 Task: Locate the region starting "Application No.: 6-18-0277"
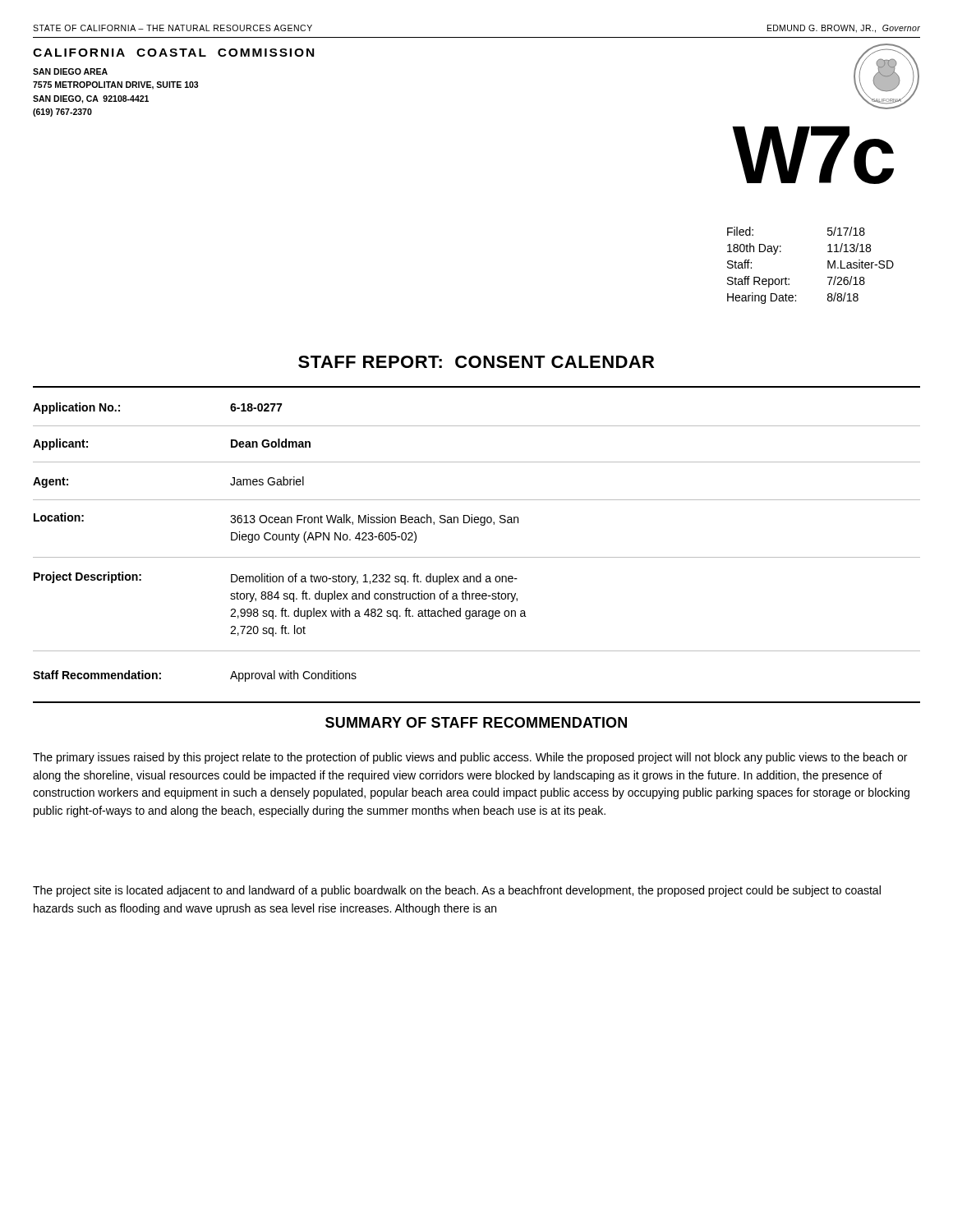pyautogui.click(x=79, y=408)
